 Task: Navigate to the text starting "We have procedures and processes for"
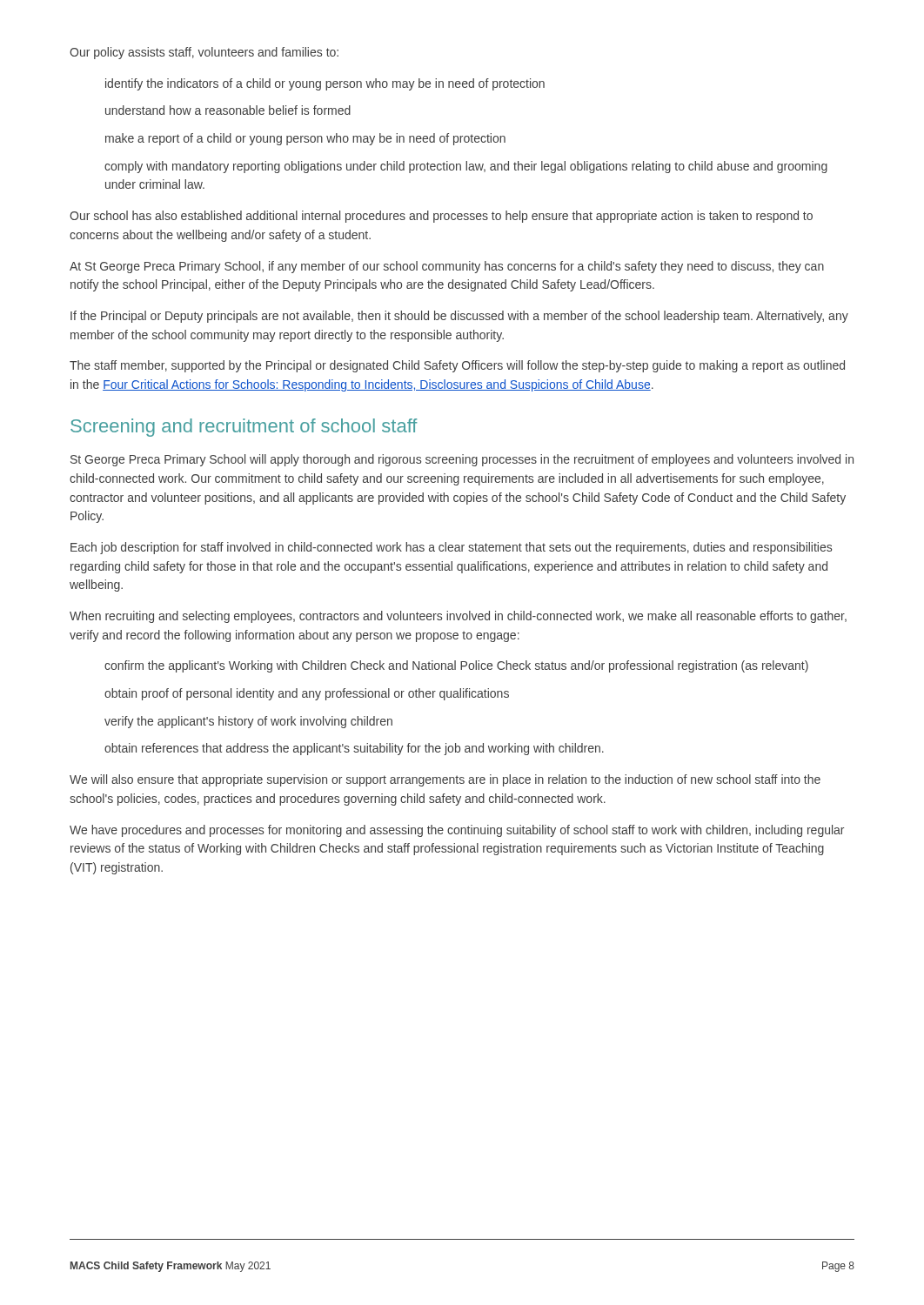click(462, 849)
